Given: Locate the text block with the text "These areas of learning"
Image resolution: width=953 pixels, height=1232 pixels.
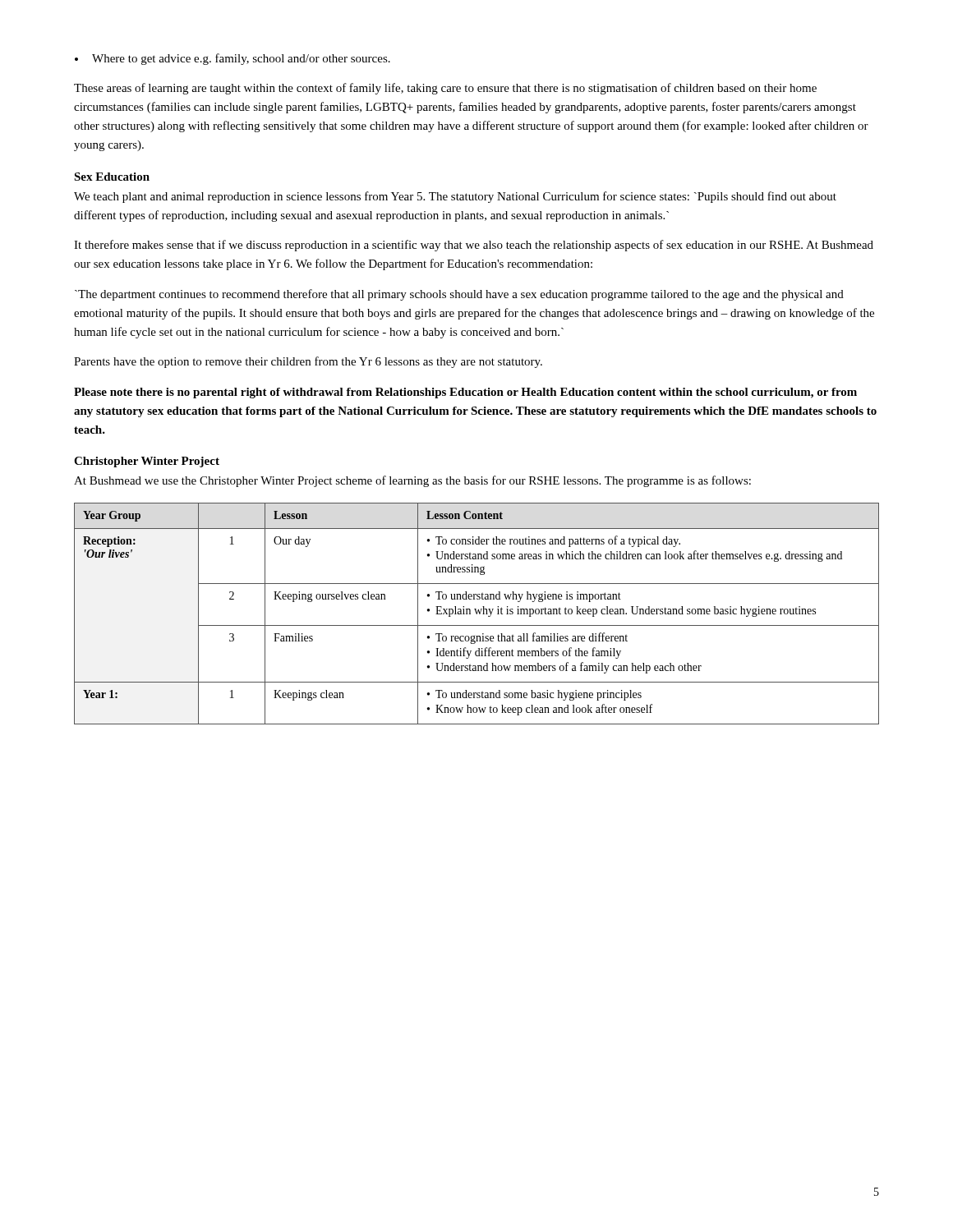Looking at the screenshot, I should (471, 116).
